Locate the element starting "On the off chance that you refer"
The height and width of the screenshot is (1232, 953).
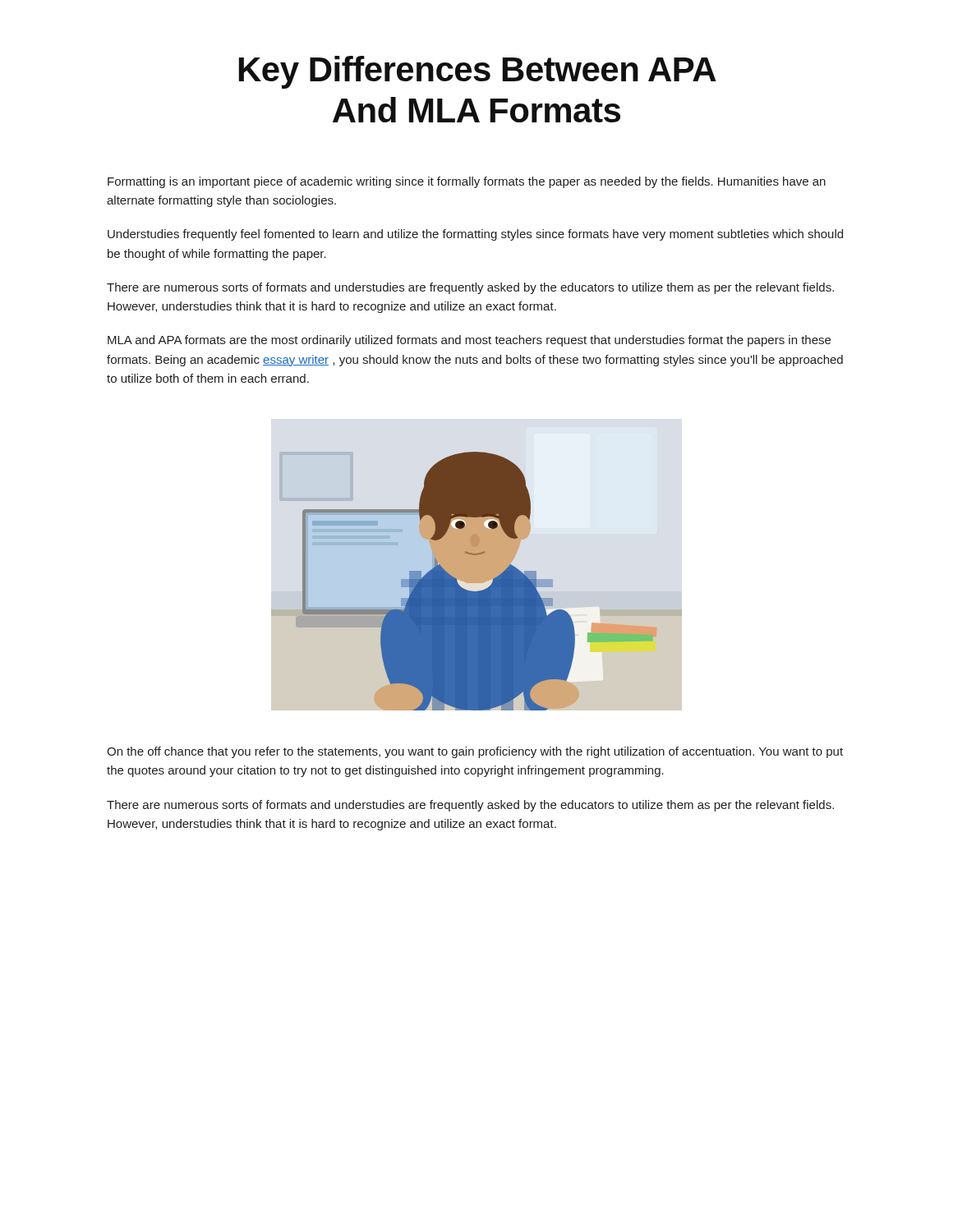[475, 761]
